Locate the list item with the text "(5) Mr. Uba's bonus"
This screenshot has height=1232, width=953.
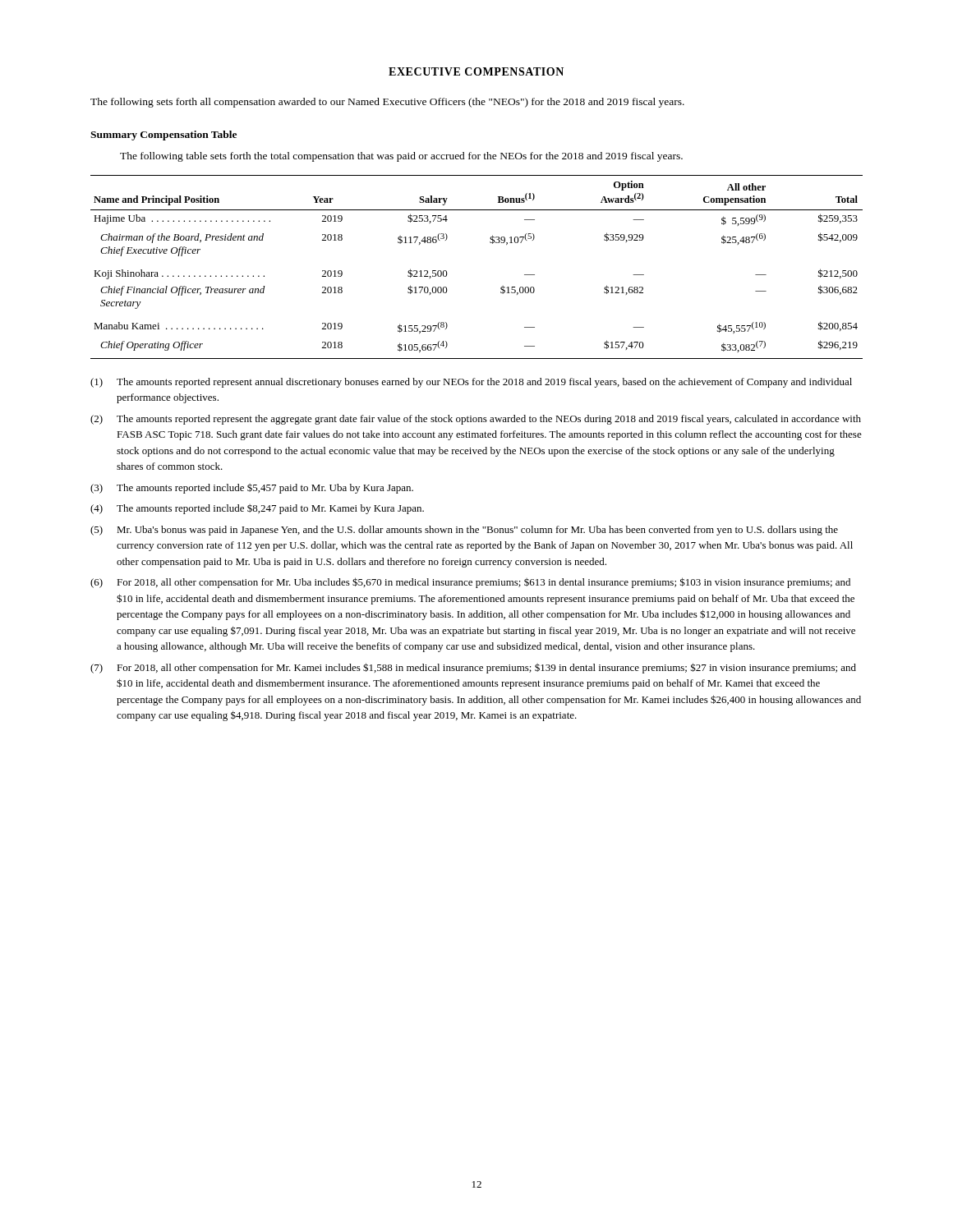point(476,545)
